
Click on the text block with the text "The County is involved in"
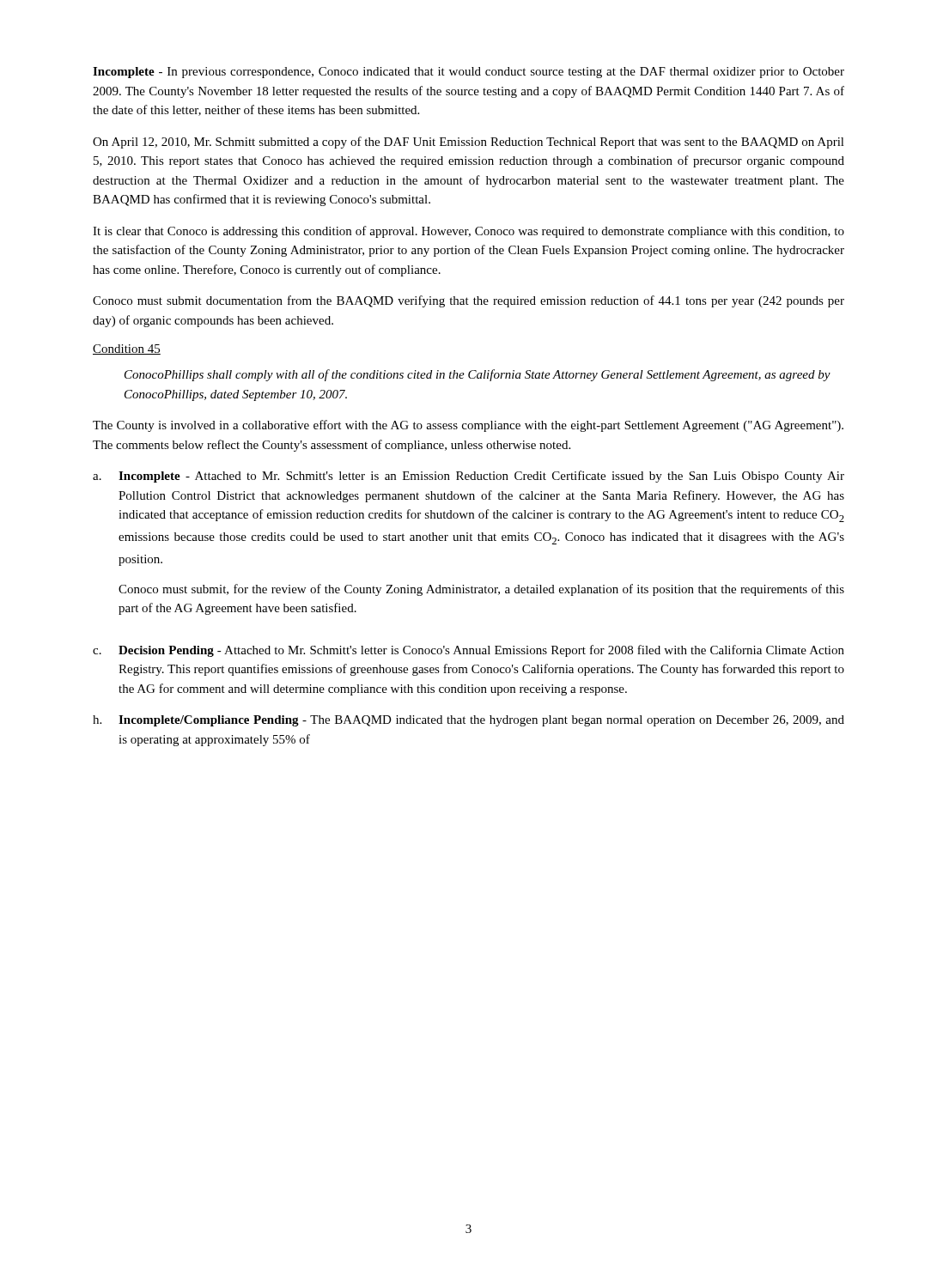[x=468, y=435]
